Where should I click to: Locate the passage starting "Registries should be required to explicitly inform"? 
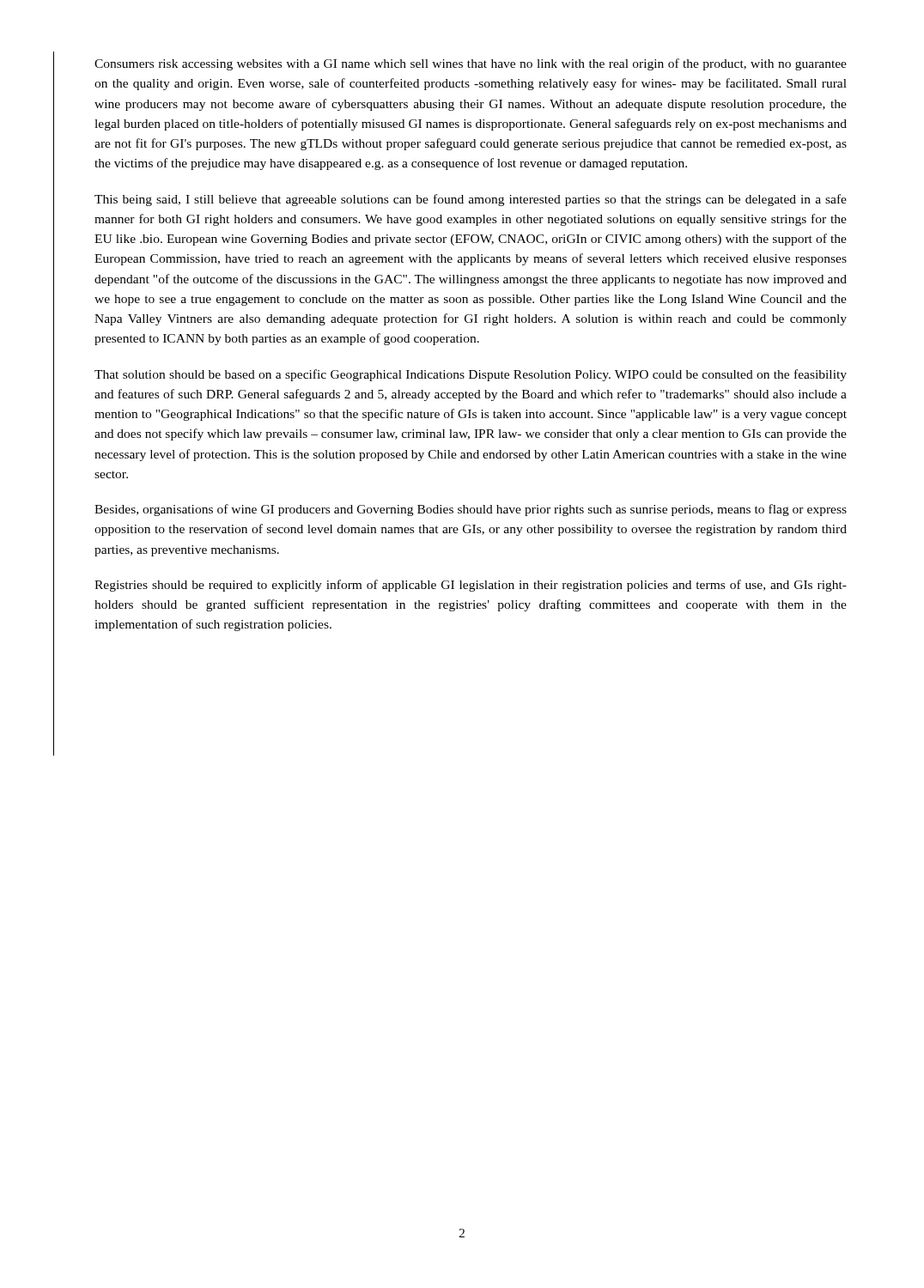[471, 604]
